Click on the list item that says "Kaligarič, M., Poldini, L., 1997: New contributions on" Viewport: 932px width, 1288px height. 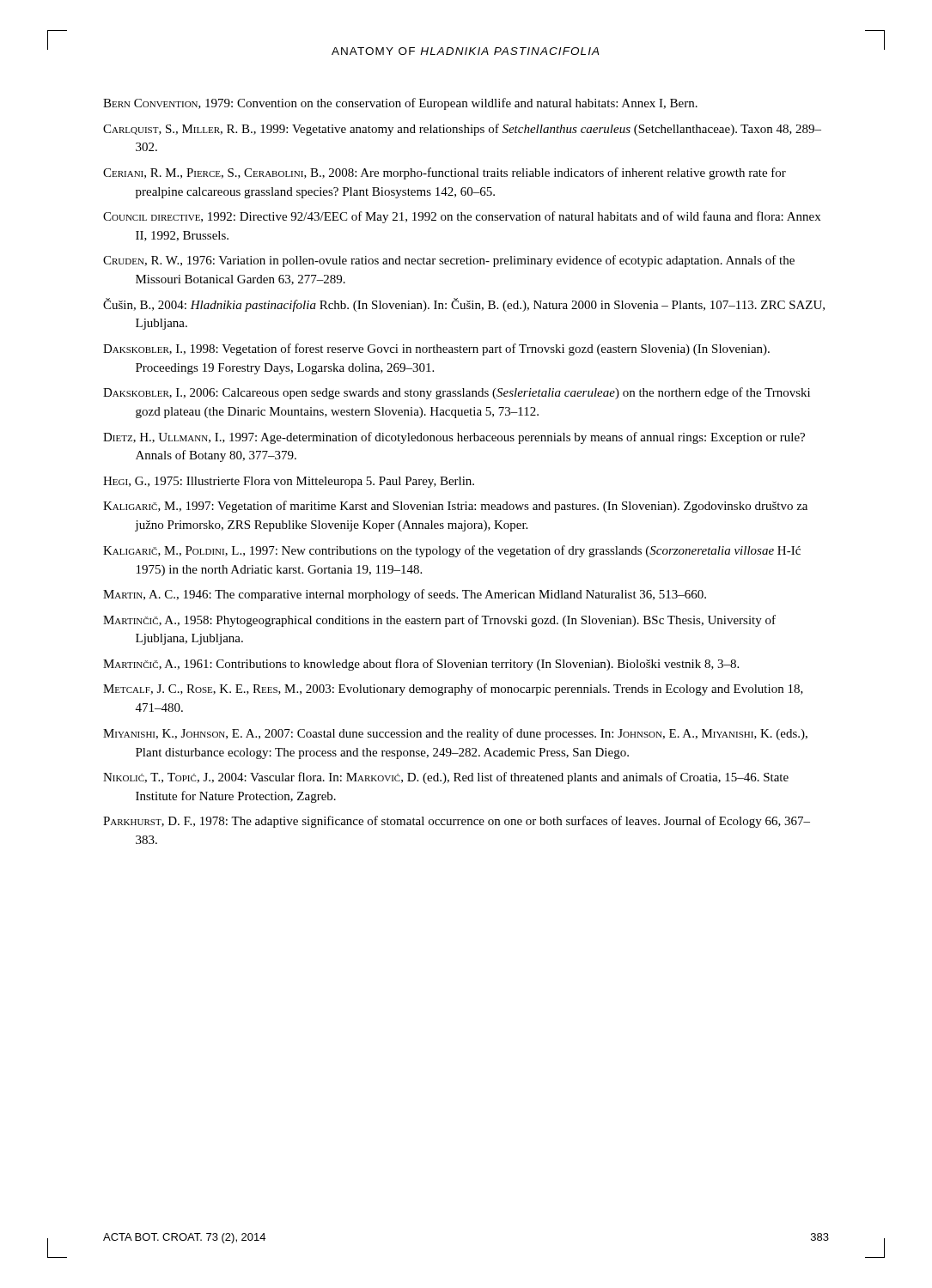pyautogui.click(x=452, y=560)
